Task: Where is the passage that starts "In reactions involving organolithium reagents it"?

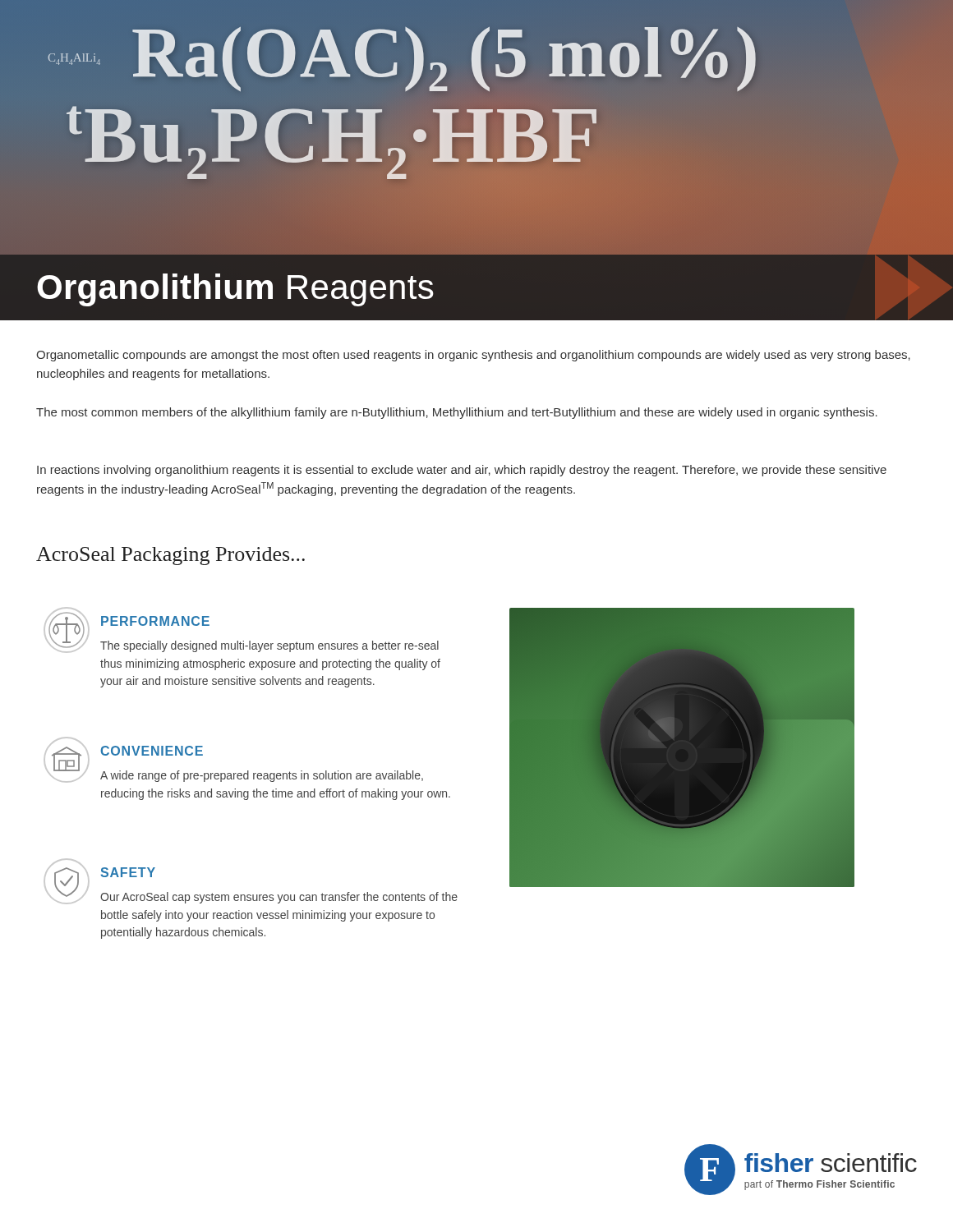Action: [x=461, y=479]
